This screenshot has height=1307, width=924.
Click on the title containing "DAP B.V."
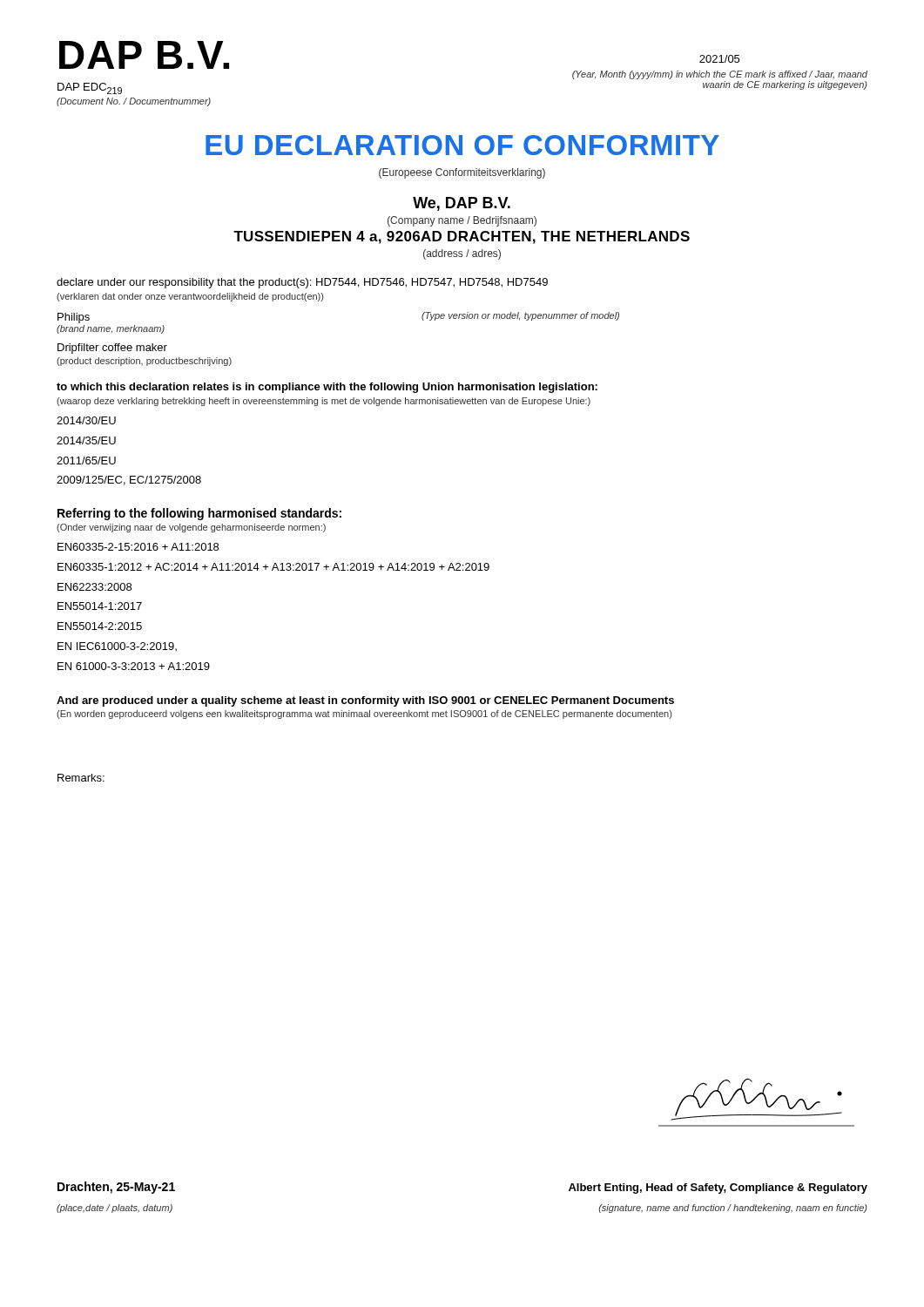(x=145, y=55)
